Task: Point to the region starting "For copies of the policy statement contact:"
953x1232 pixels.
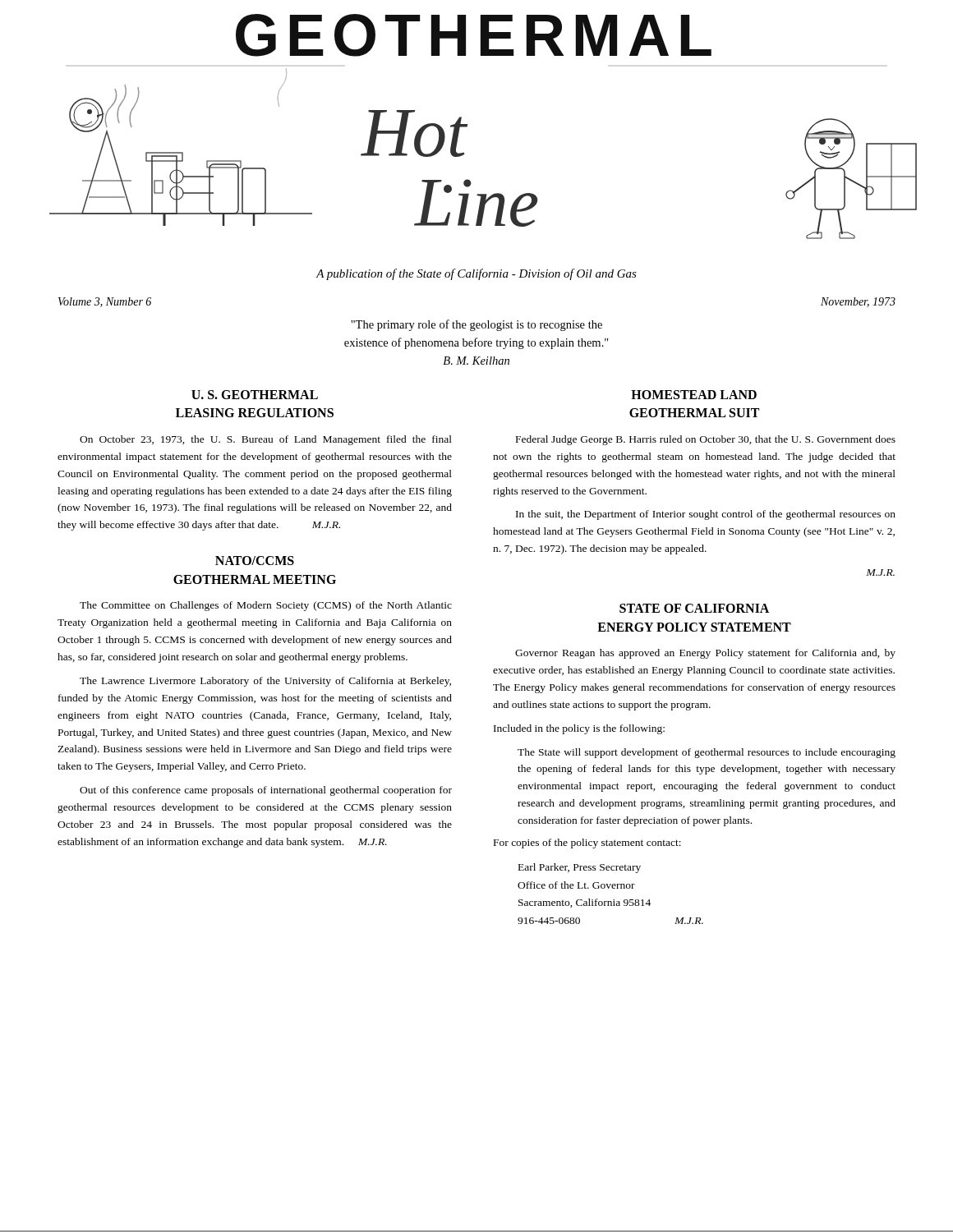Action: pos(587,844)
